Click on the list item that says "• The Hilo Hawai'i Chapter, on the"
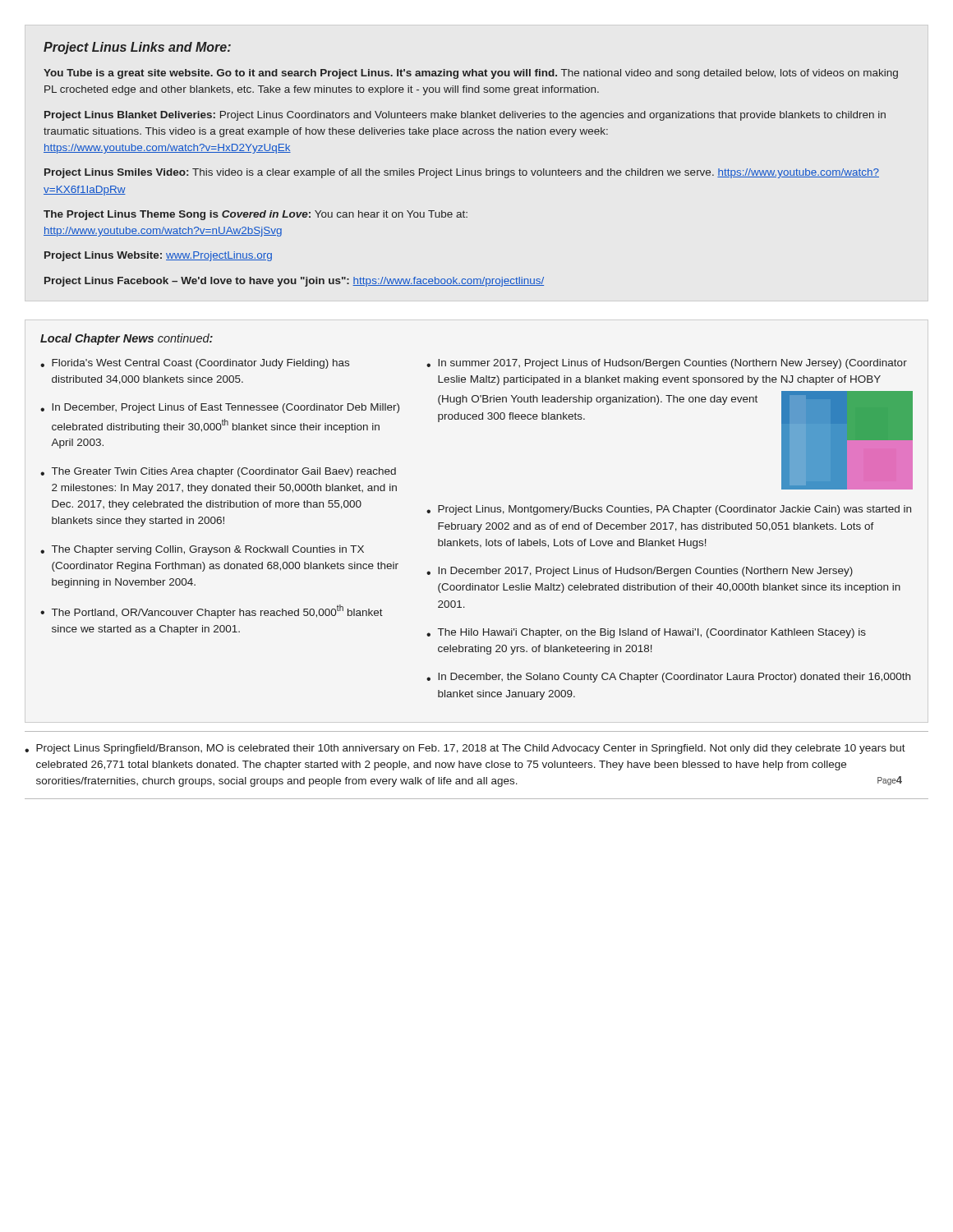The height and width of the screenshot is (1232, 953). [x=670, y=641]
